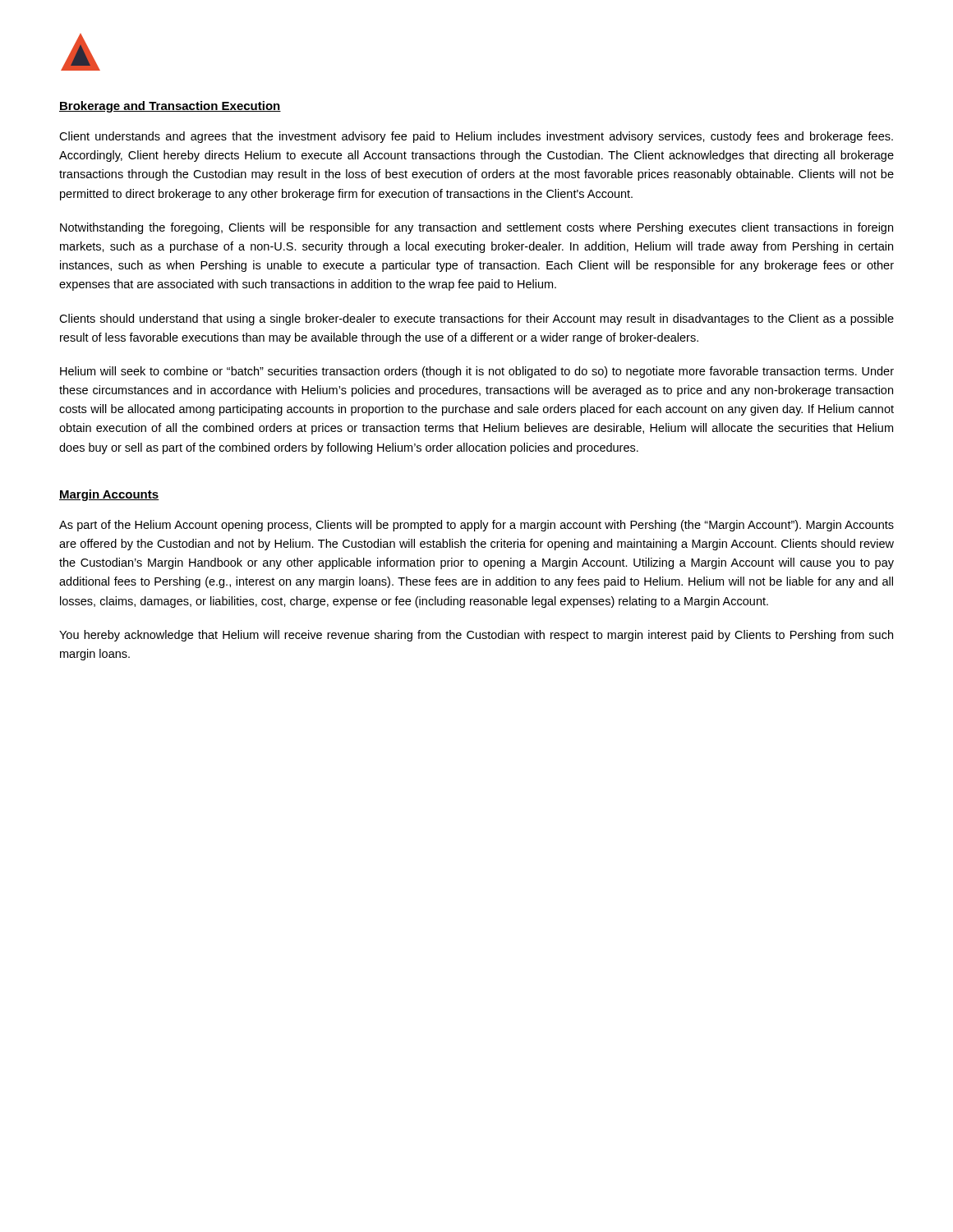Image resolution: width=953 pixels, height=1232 pixels.
Task: Navigate to the element starting "Notwithstanding the foregoing, Clients"
Action: [476, 256]
